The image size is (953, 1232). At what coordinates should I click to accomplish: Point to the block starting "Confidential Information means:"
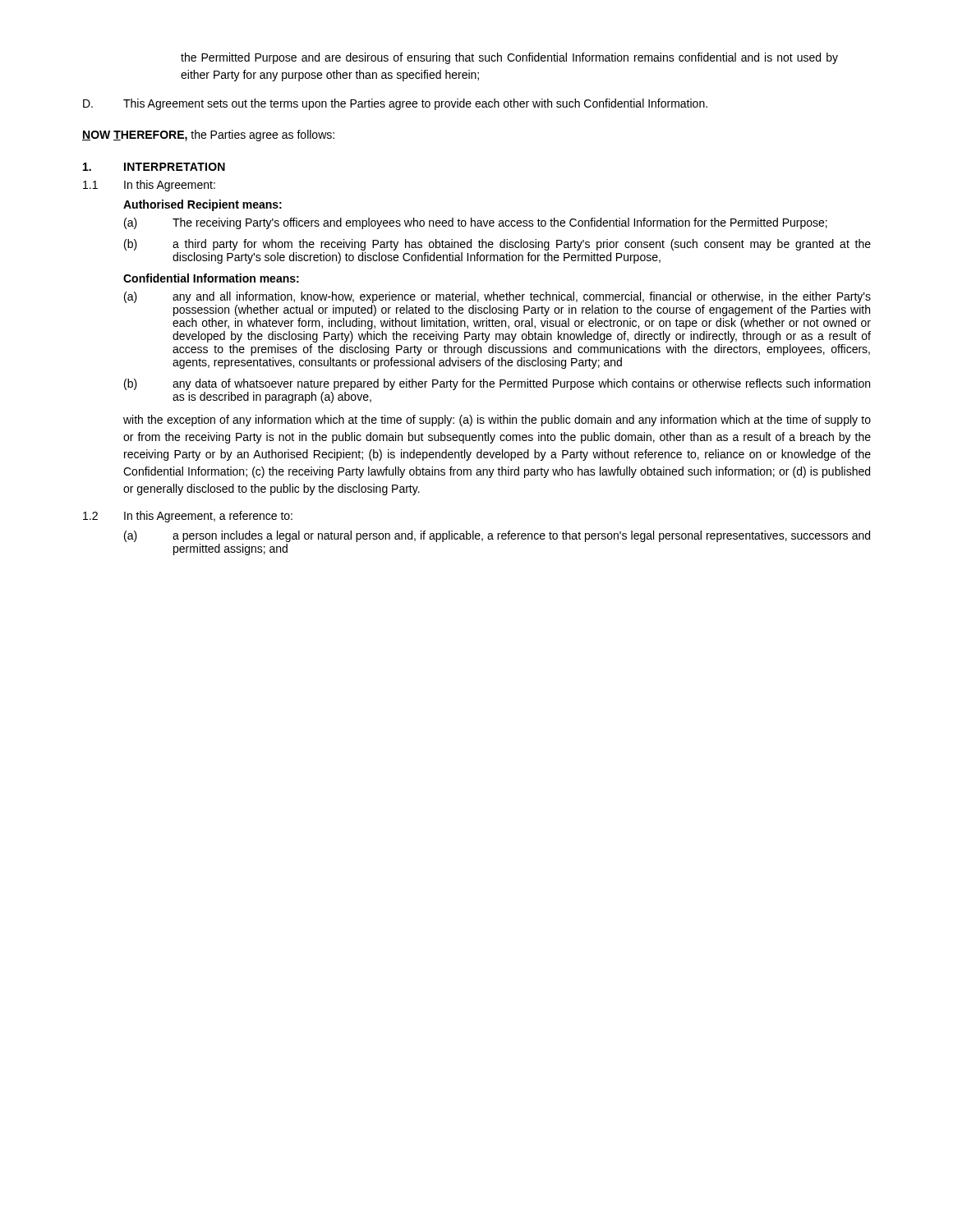pos(211,278)
